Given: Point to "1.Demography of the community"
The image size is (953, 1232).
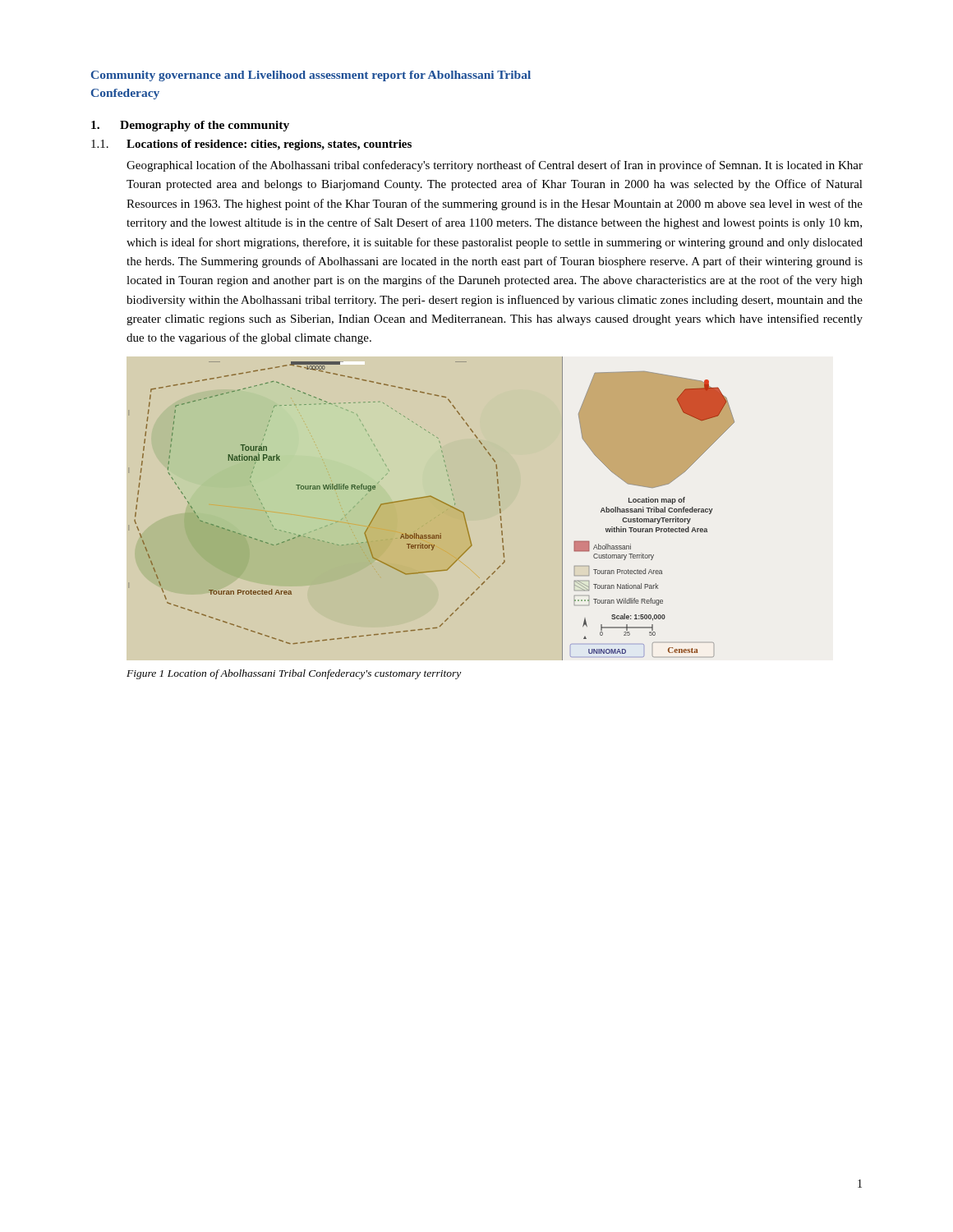Looking at the screenshot, I should point(190,125).
